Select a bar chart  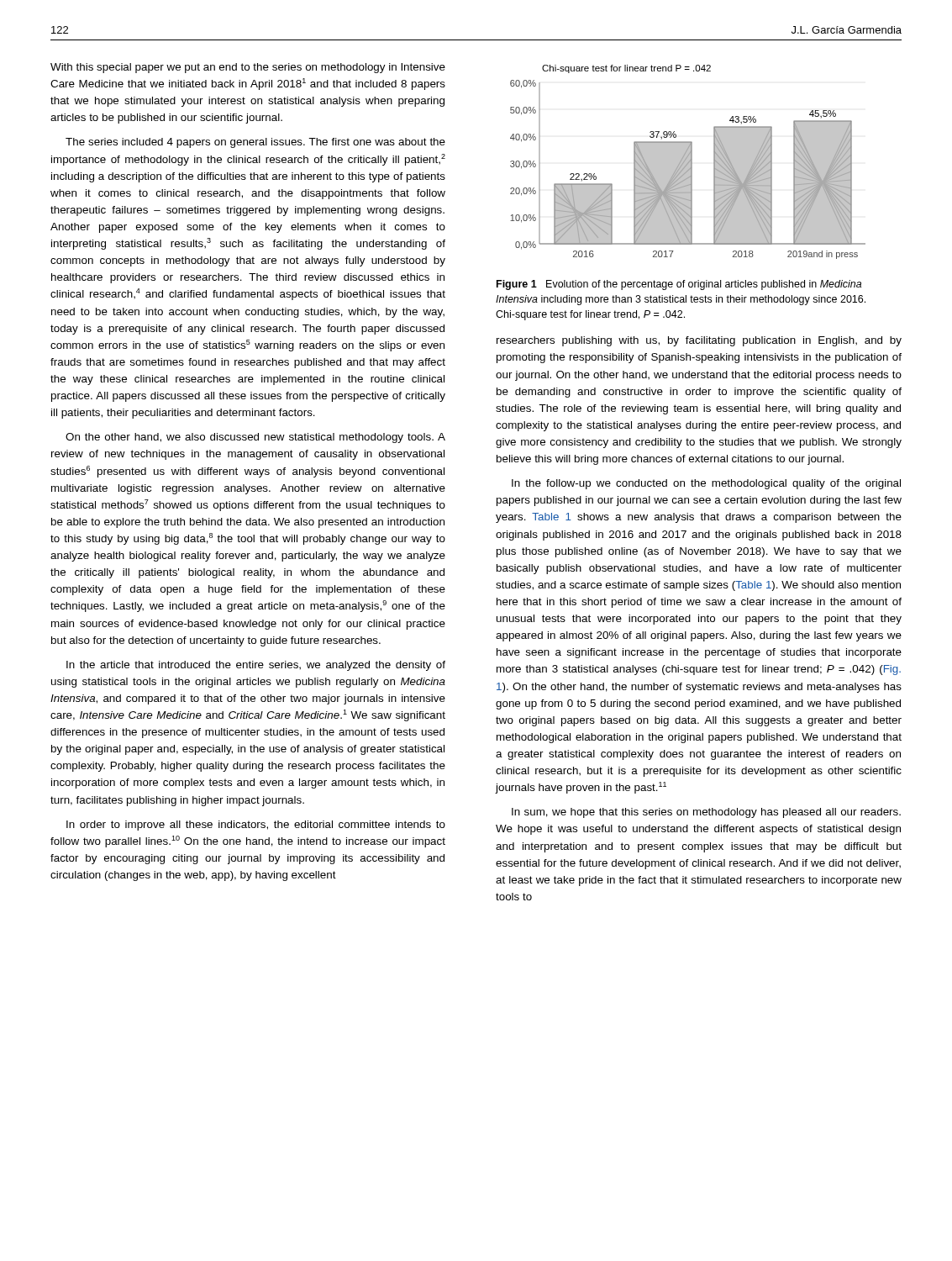click(x=689, y=165)
